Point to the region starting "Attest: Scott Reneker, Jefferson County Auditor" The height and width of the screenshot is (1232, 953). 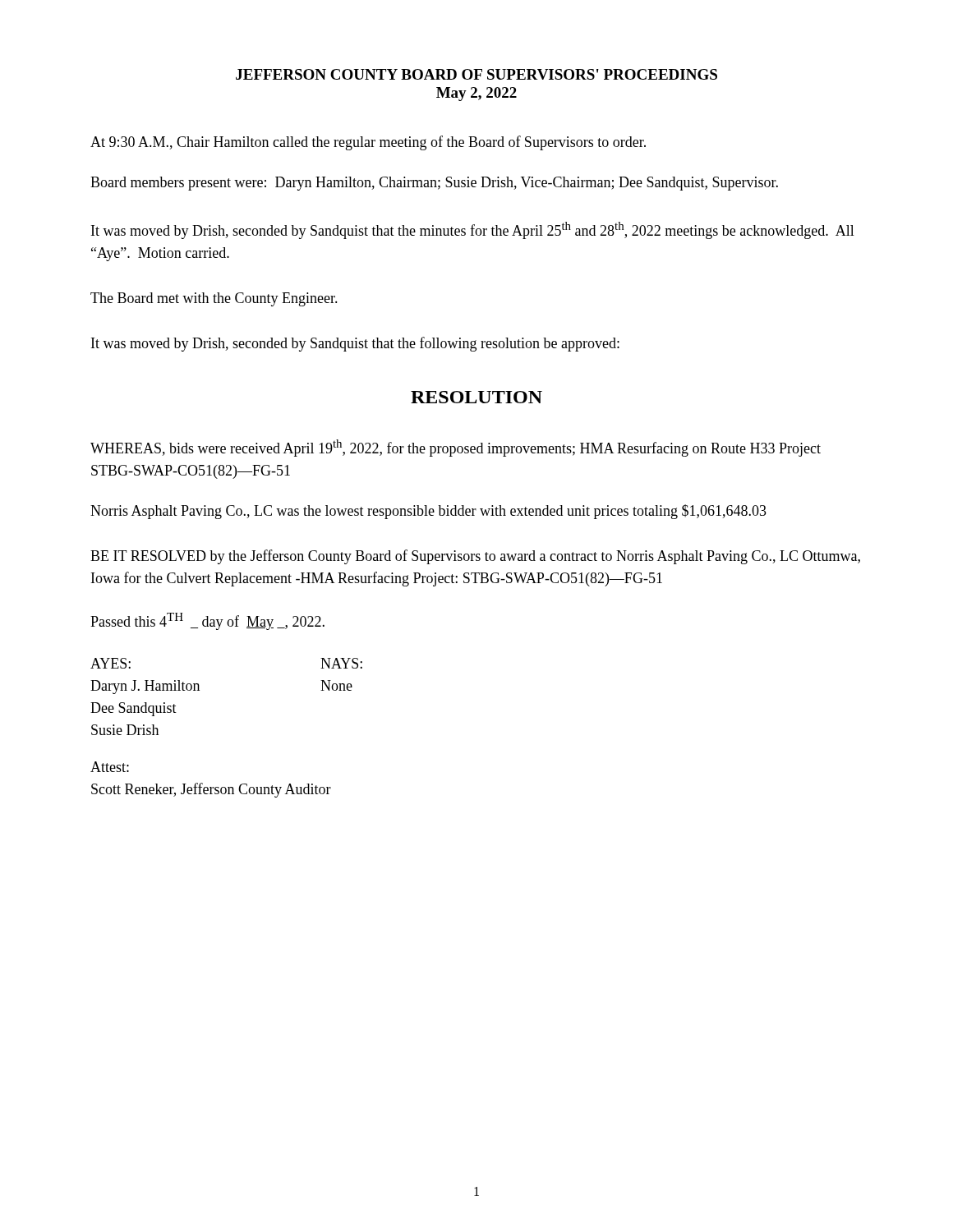[210, 778]
